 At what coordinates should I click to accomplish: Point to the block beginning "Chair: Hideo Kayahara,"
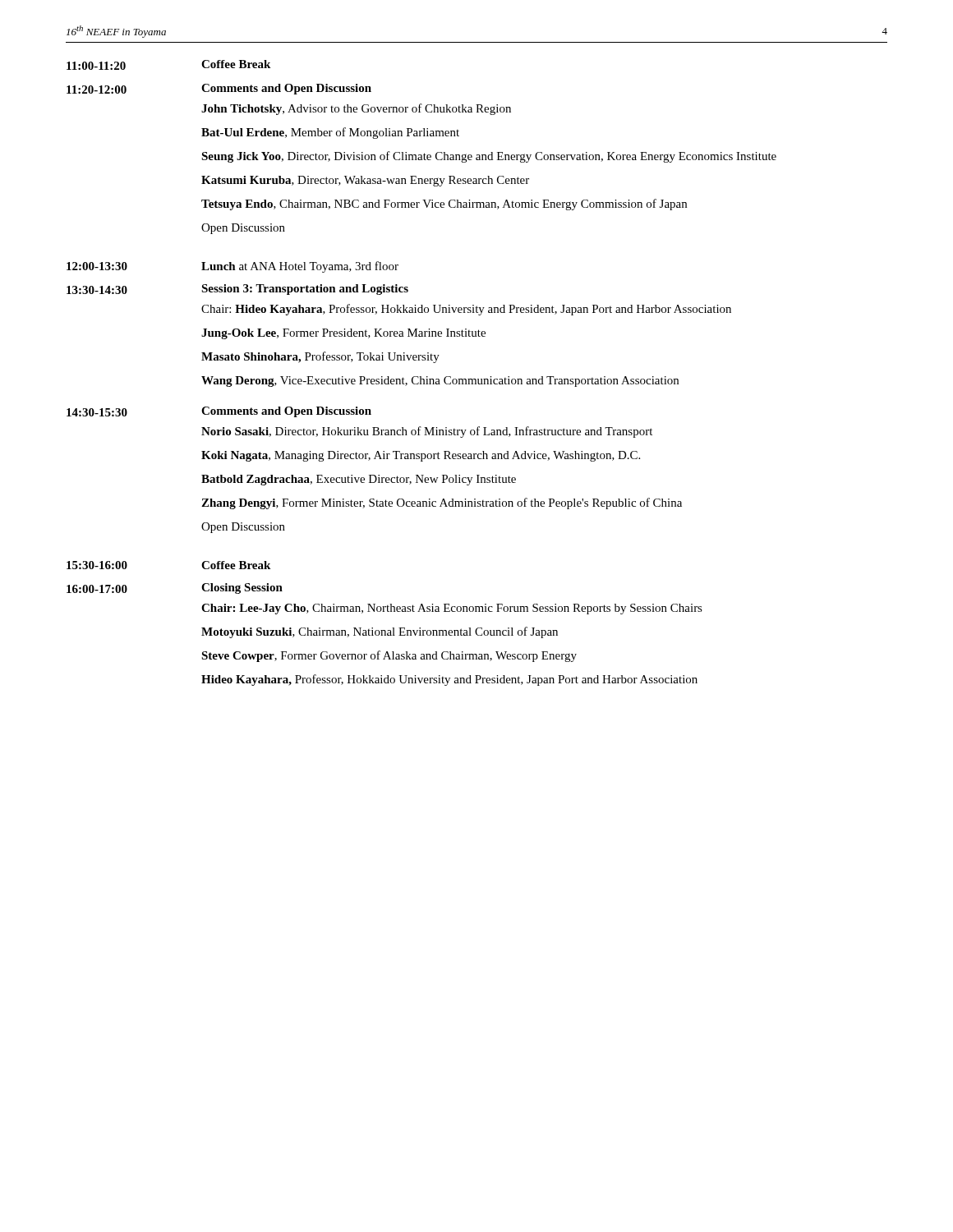(x=466, y=309)
